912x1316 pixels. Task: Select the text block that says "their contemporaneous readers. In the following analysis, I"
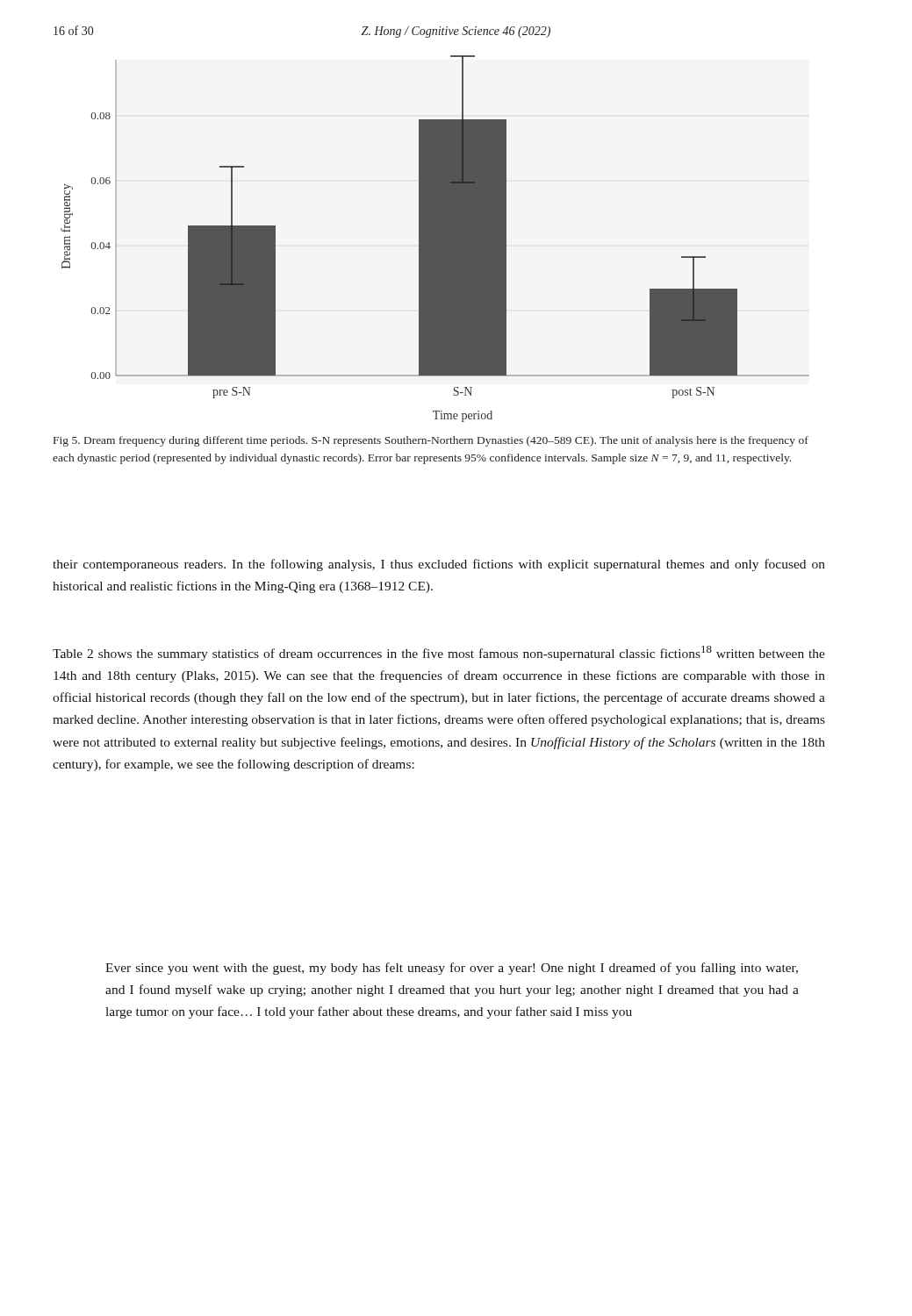click(439, 575)
